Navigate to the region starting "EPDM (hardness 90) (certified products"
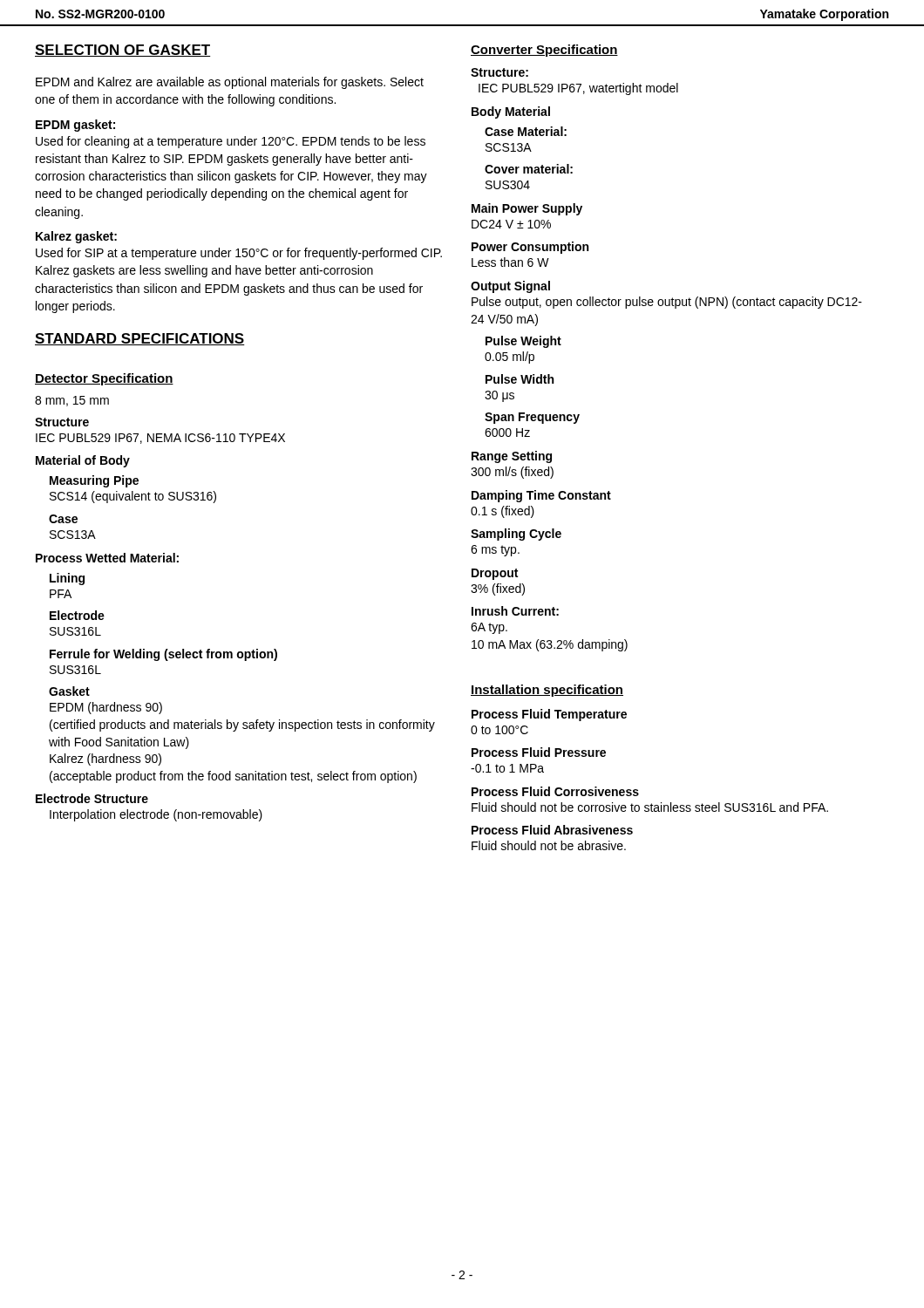 point(106,708)
